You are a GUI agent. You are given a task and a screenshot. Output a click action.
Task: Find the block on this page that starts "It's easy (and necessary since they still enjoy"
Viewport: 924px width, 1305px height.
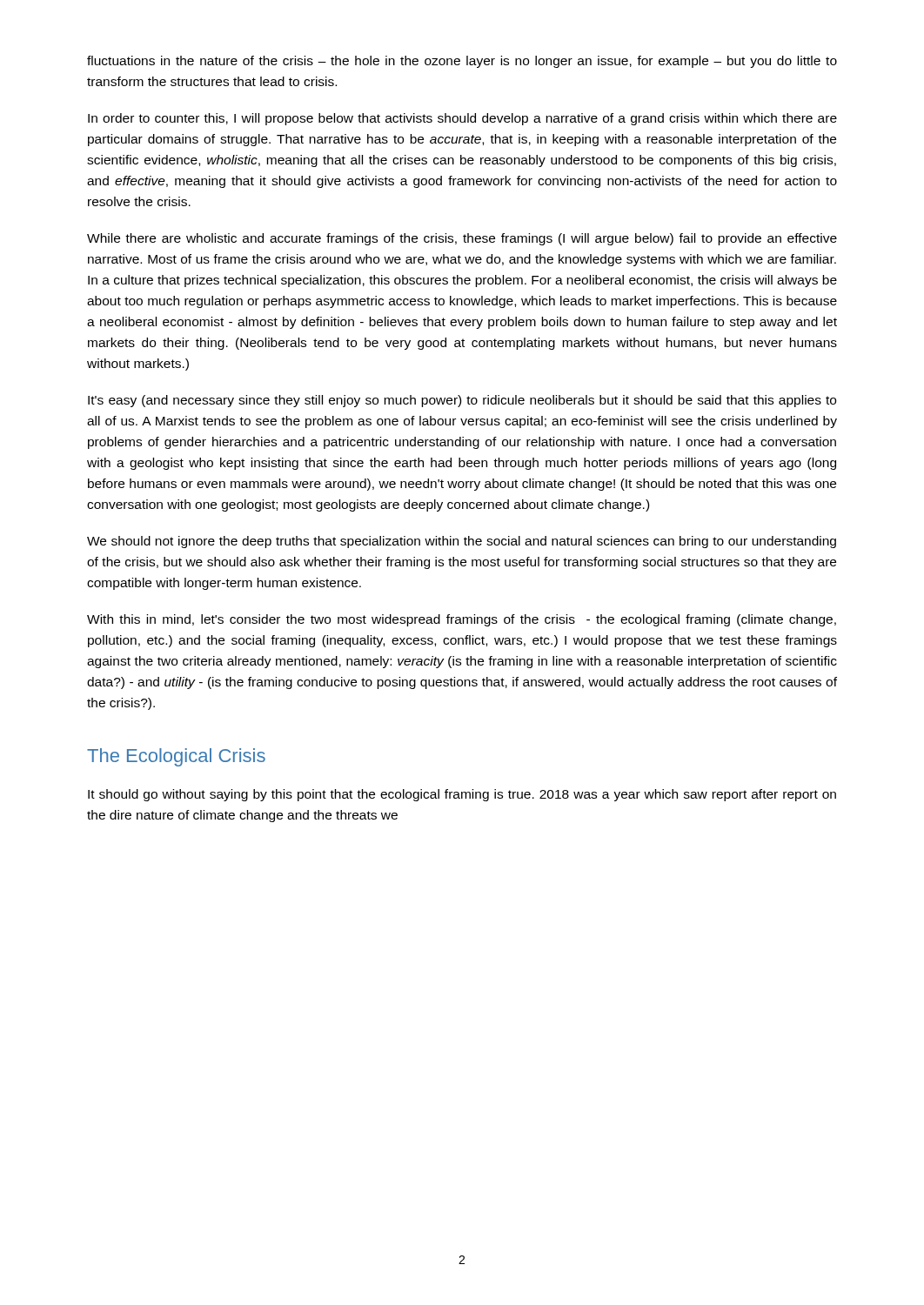point(462,452)
